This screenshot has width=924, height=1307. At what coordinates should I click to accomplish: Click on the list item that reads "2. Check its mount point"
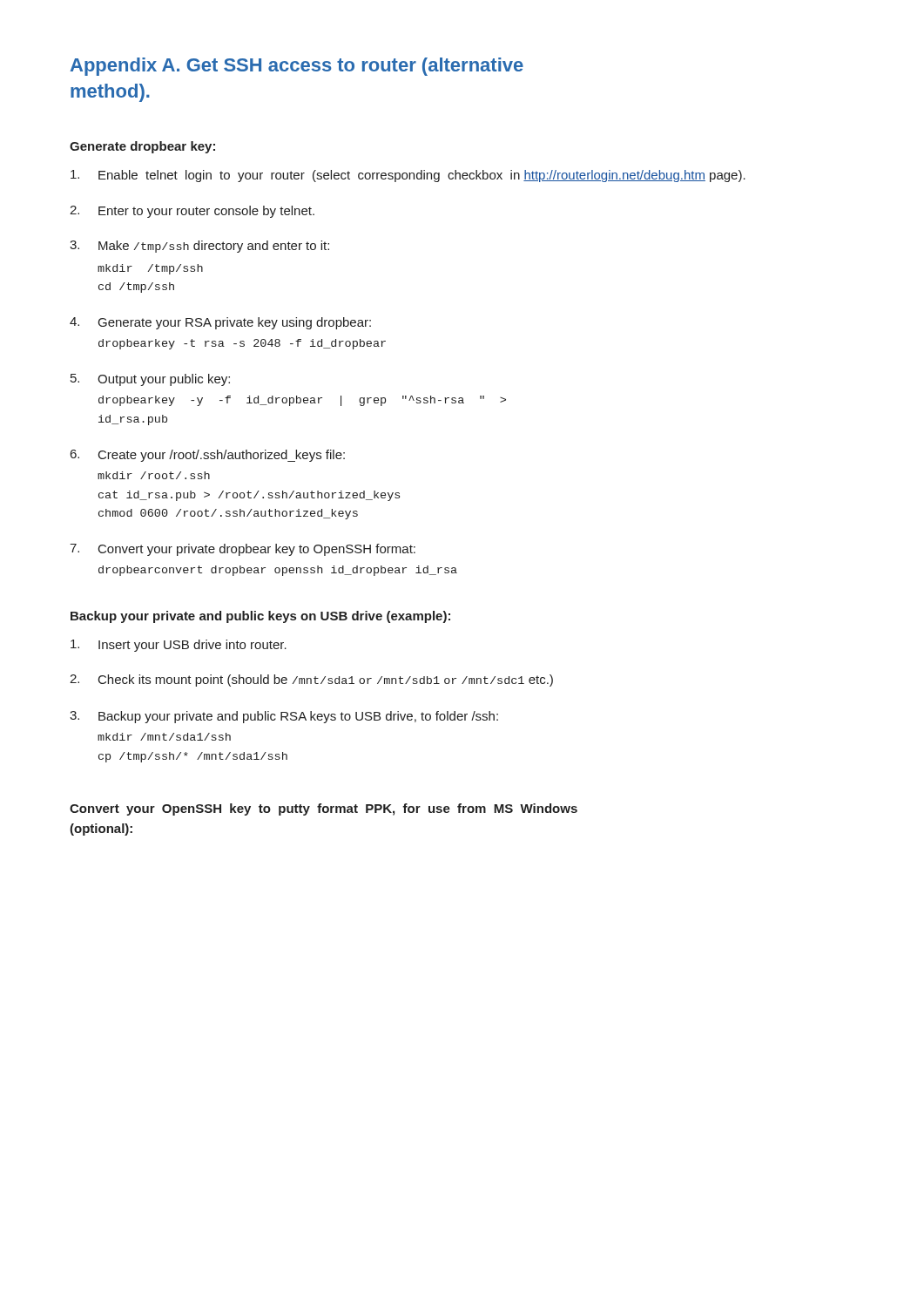tap(462, 681)
